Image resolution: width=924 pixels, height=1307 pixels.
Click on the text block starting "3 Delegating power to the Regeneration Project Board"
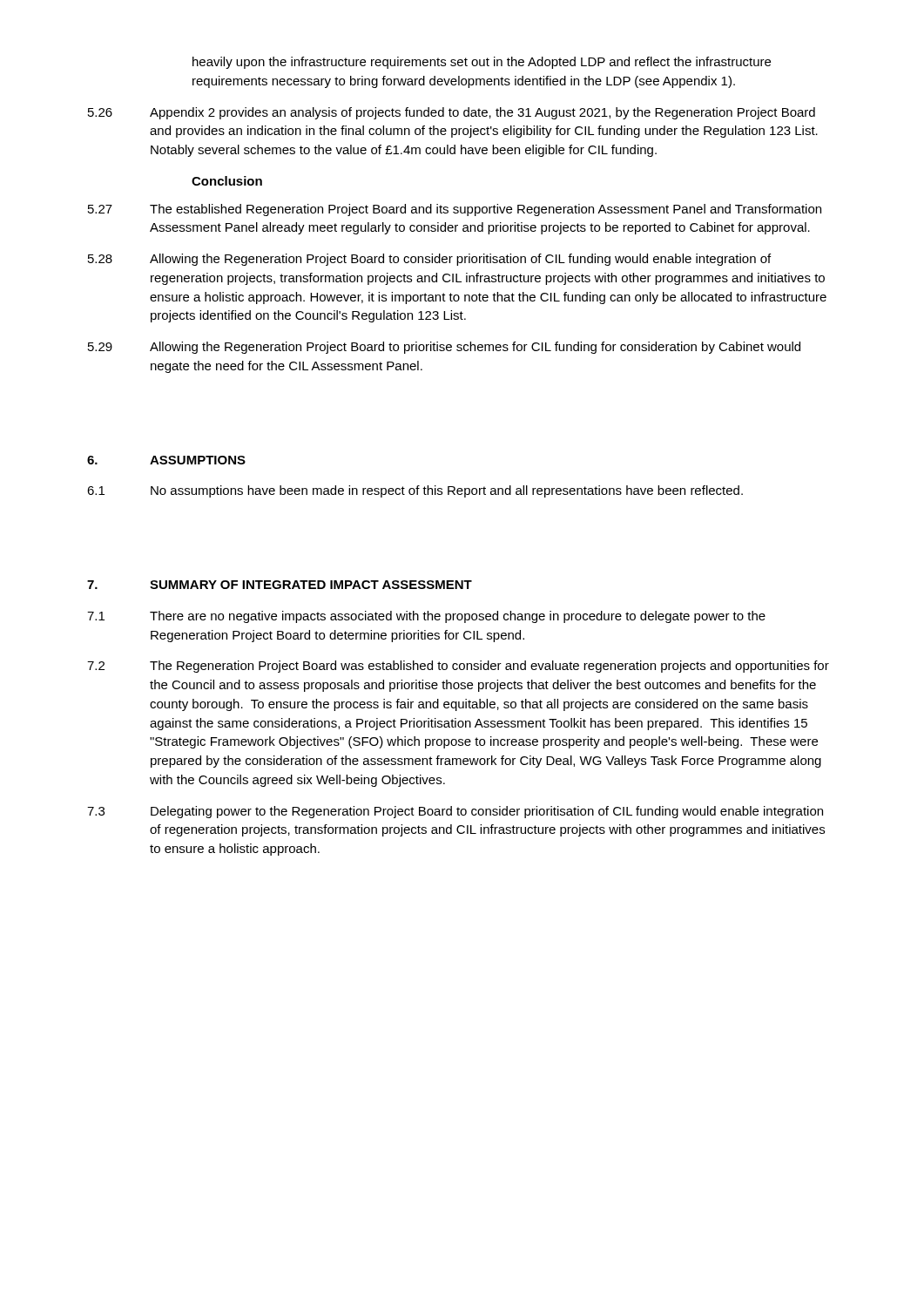[462, 830]
